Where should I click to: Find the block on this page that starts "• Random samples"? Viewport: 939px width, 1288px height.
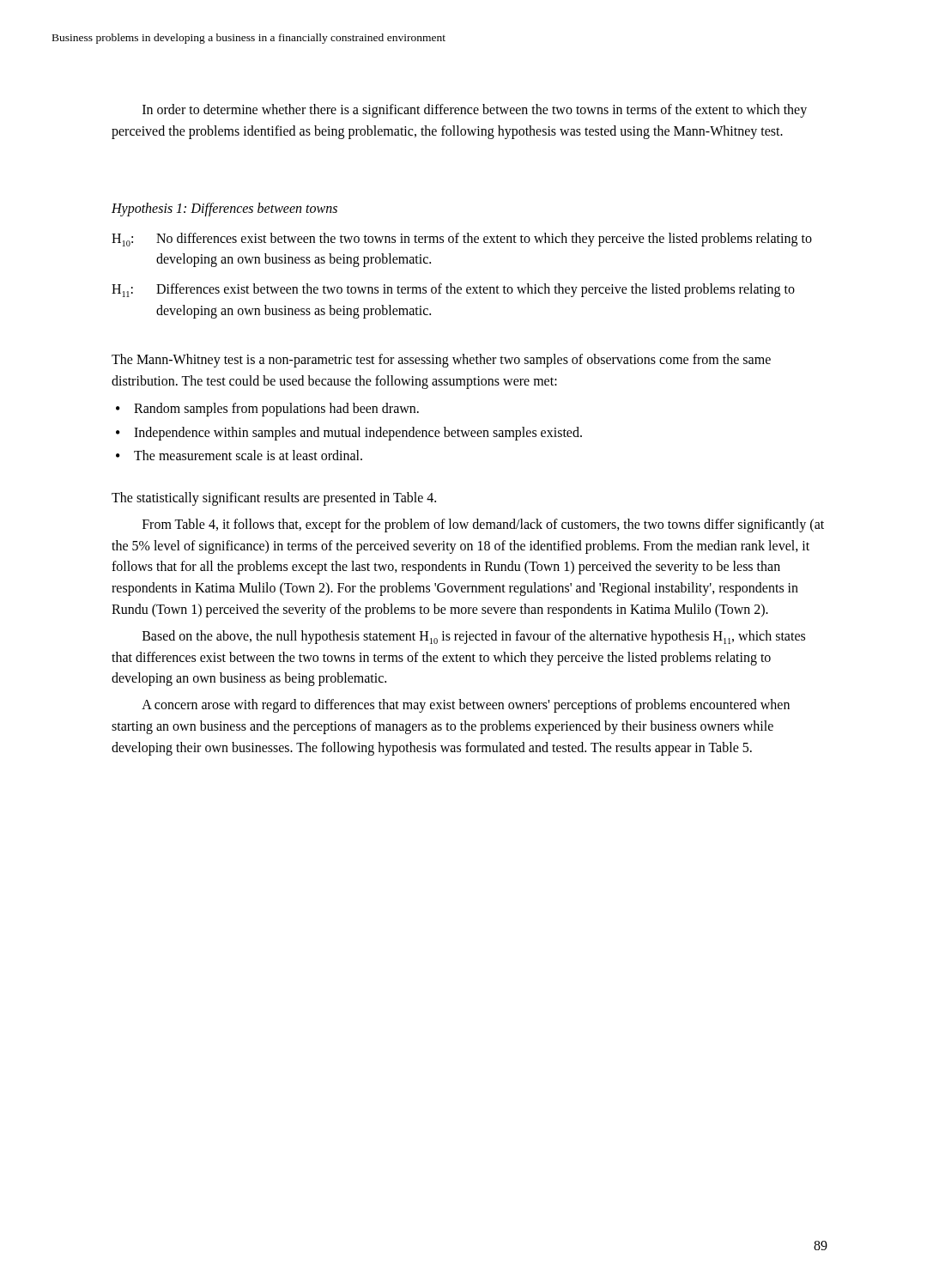pos(267,410)
